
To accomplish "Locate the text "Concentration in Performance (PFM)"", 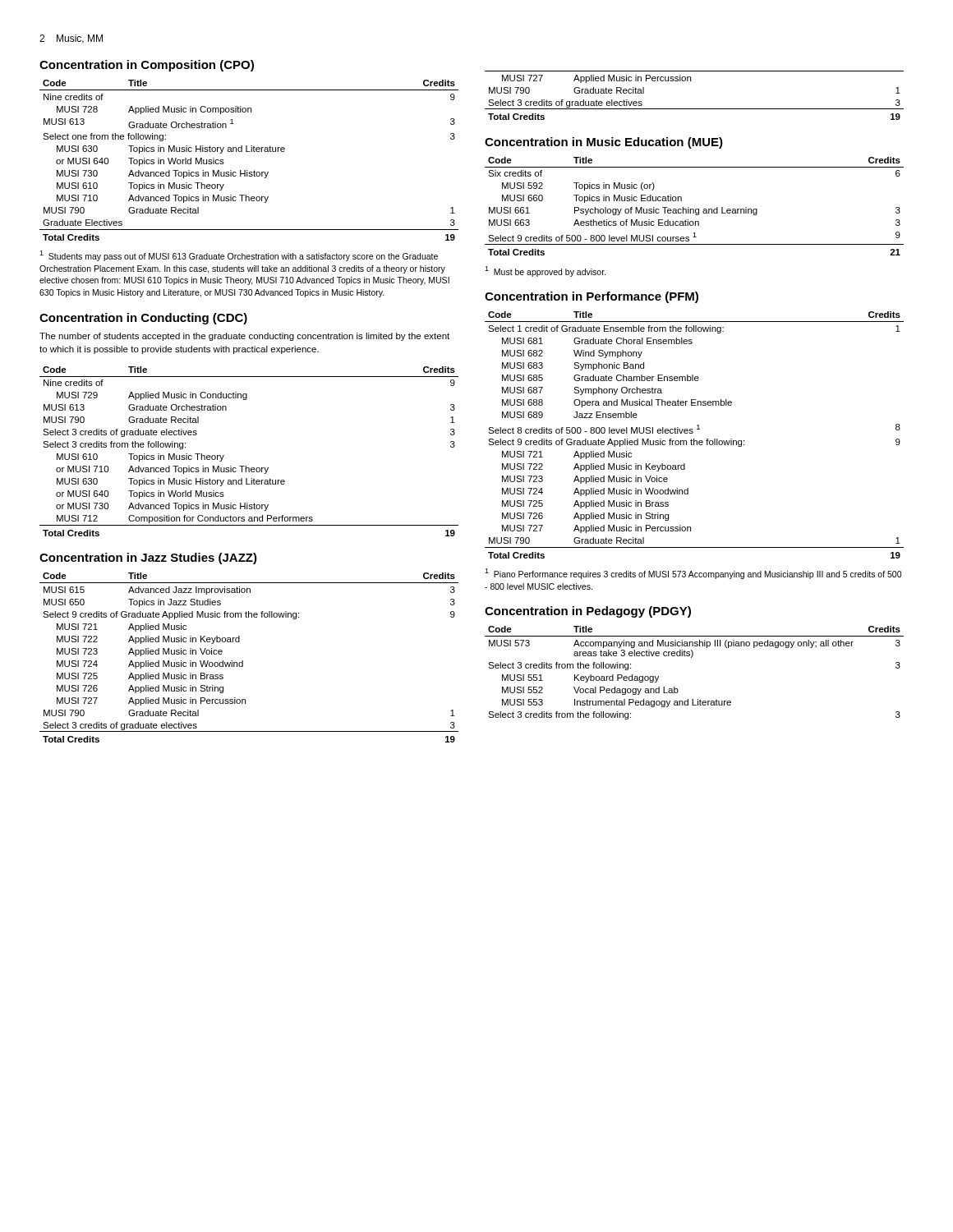I will tap(694, 296).
